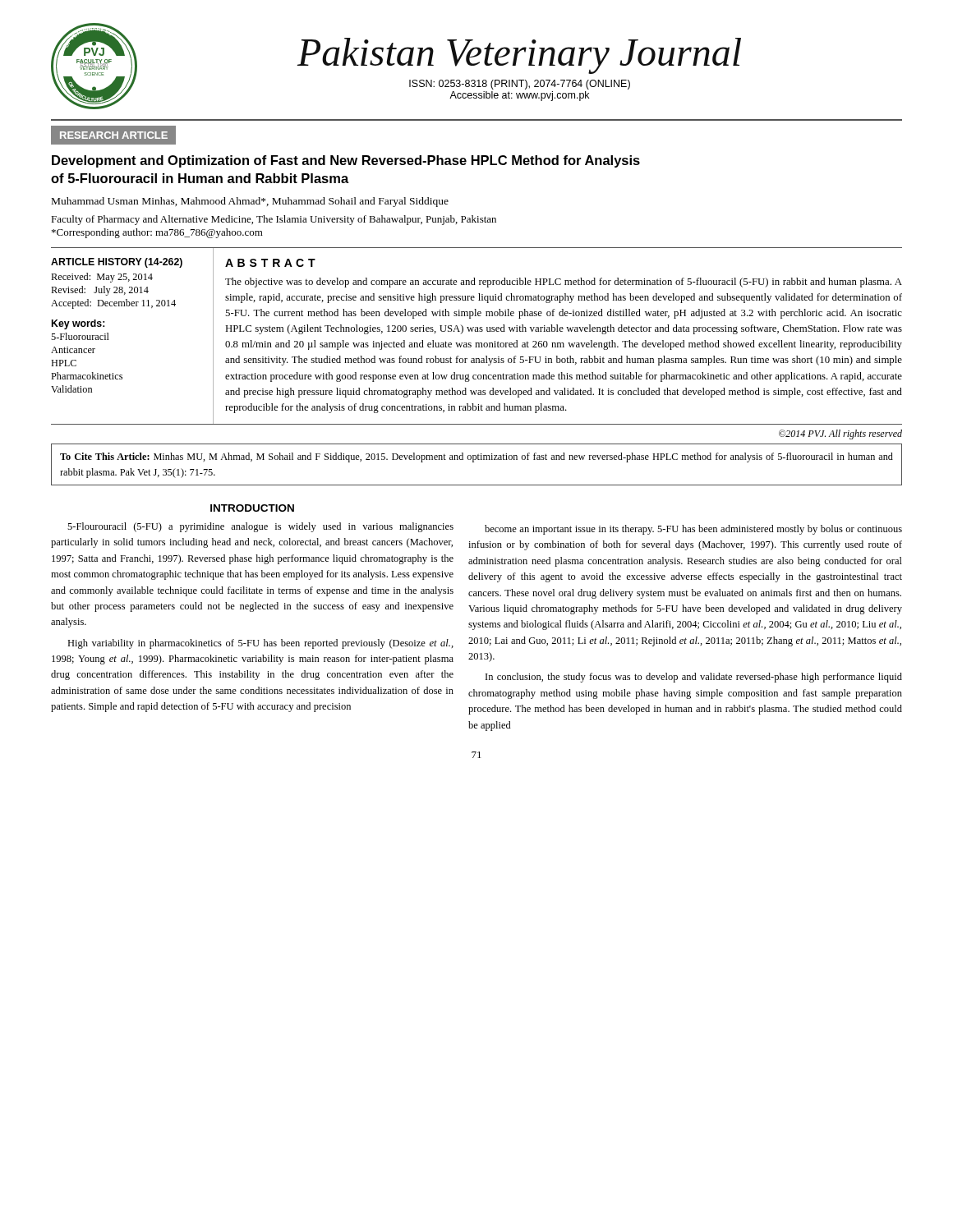This screenshot has width=953, height=1232.
Task: Point to the region starting "RESEARCH ARTICLE"
Action: click(114, 135)
